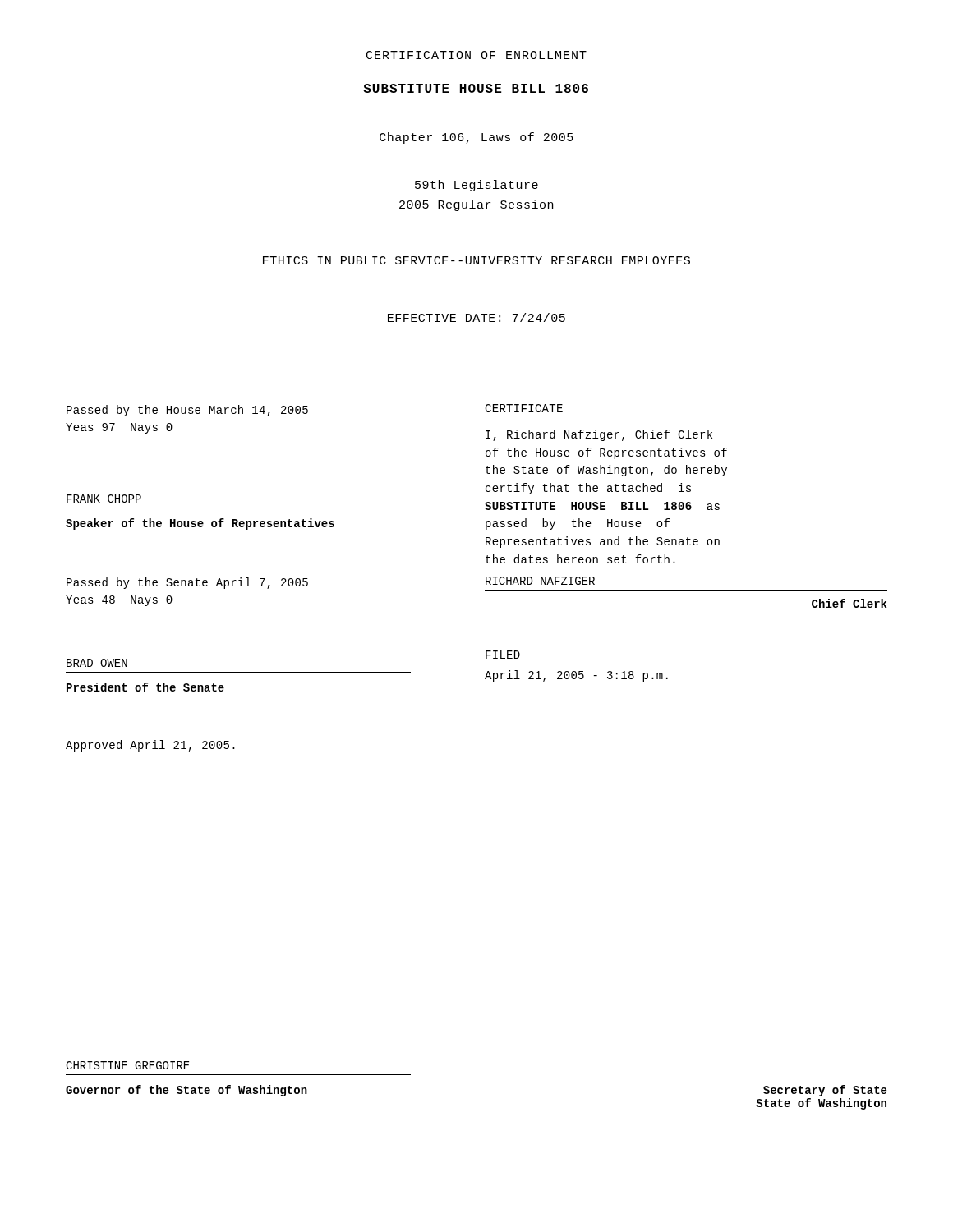Find the text that reads "Approved April 21, 2005."
This screenshot has width=953, height=1232.
point(152,746)
